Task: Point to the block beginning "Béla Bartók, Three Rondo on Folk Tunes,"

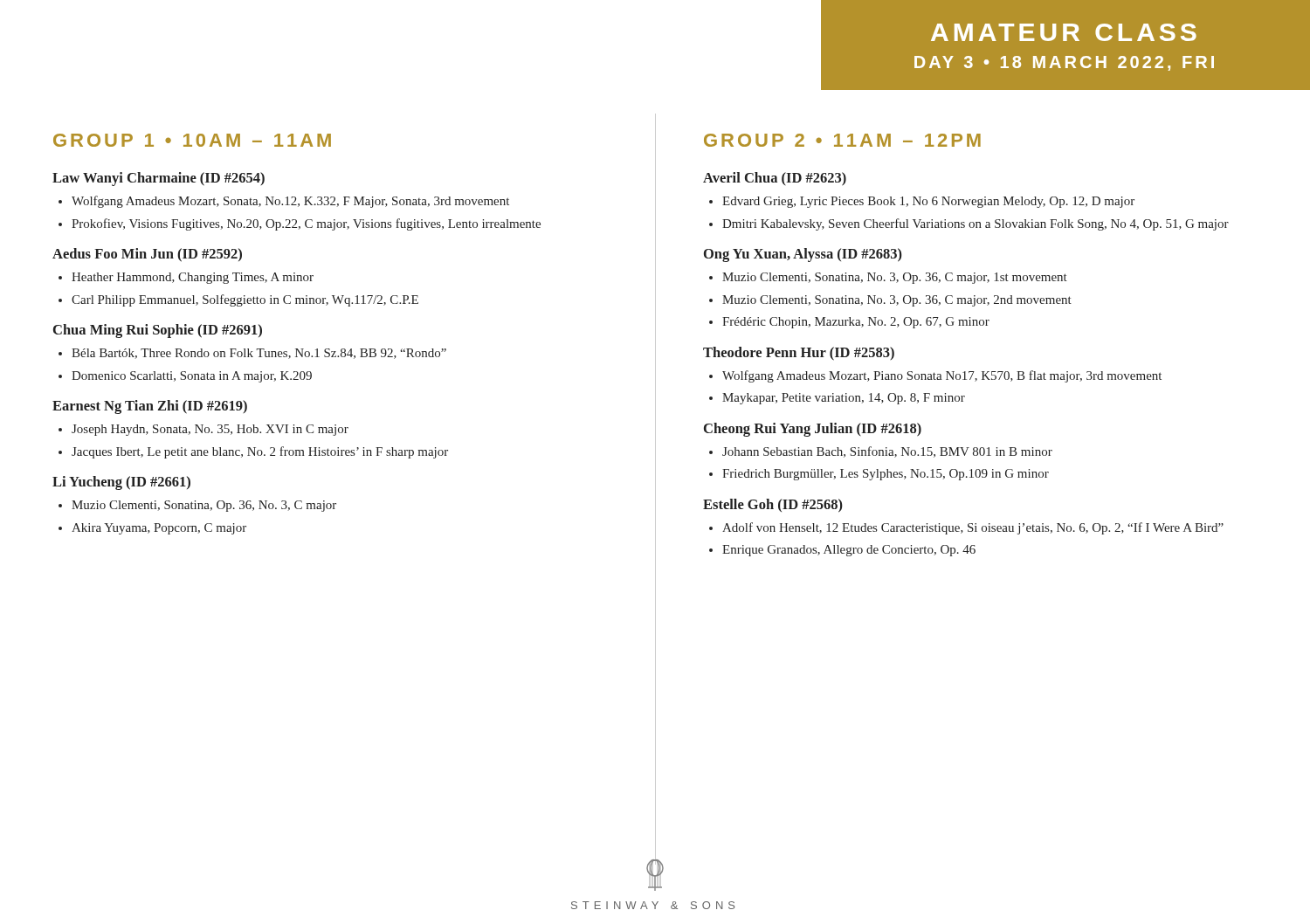Action: [259, 353]
